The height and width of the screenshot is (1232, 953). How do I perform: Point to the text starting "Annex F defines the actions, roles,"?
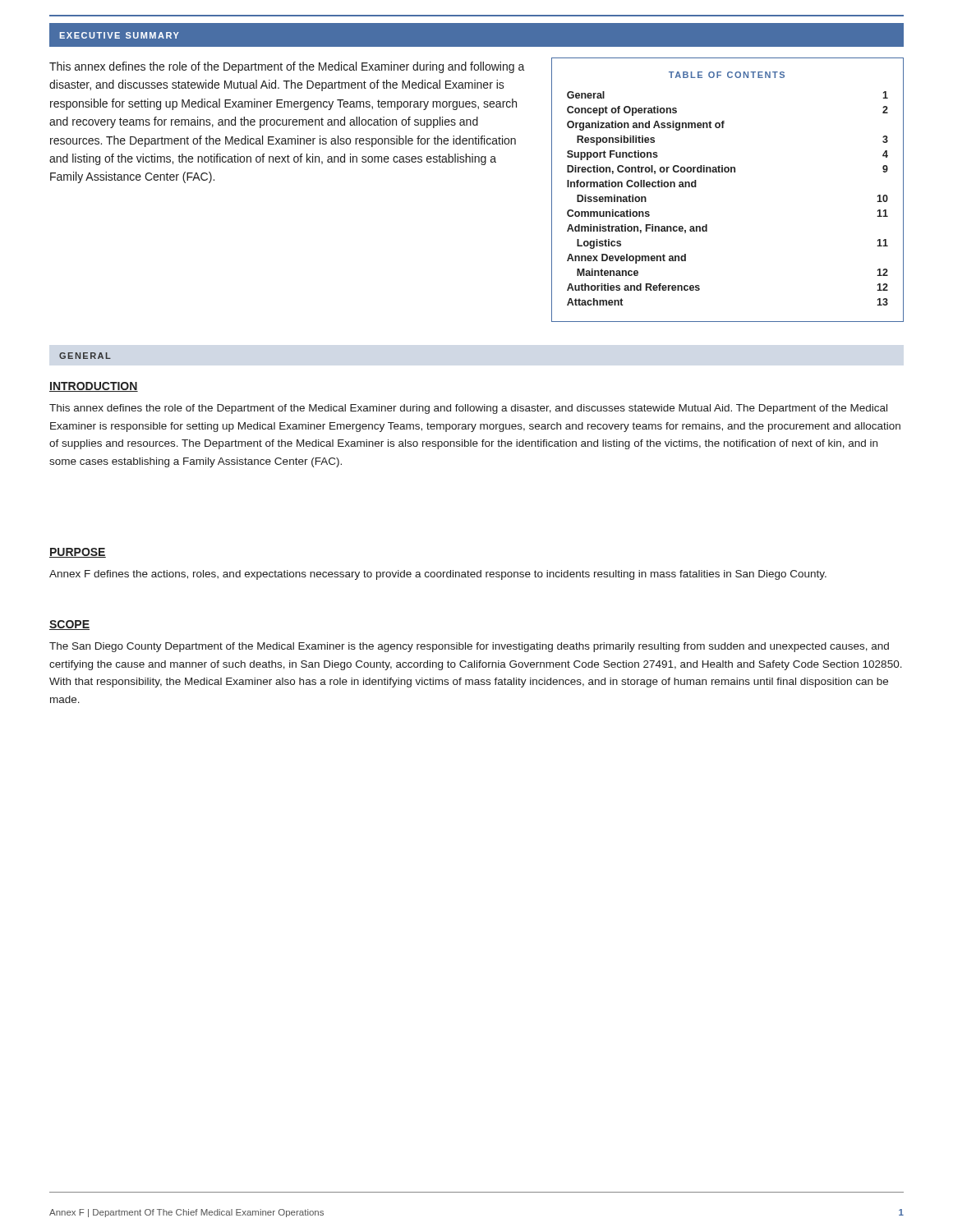click(438, 574)
